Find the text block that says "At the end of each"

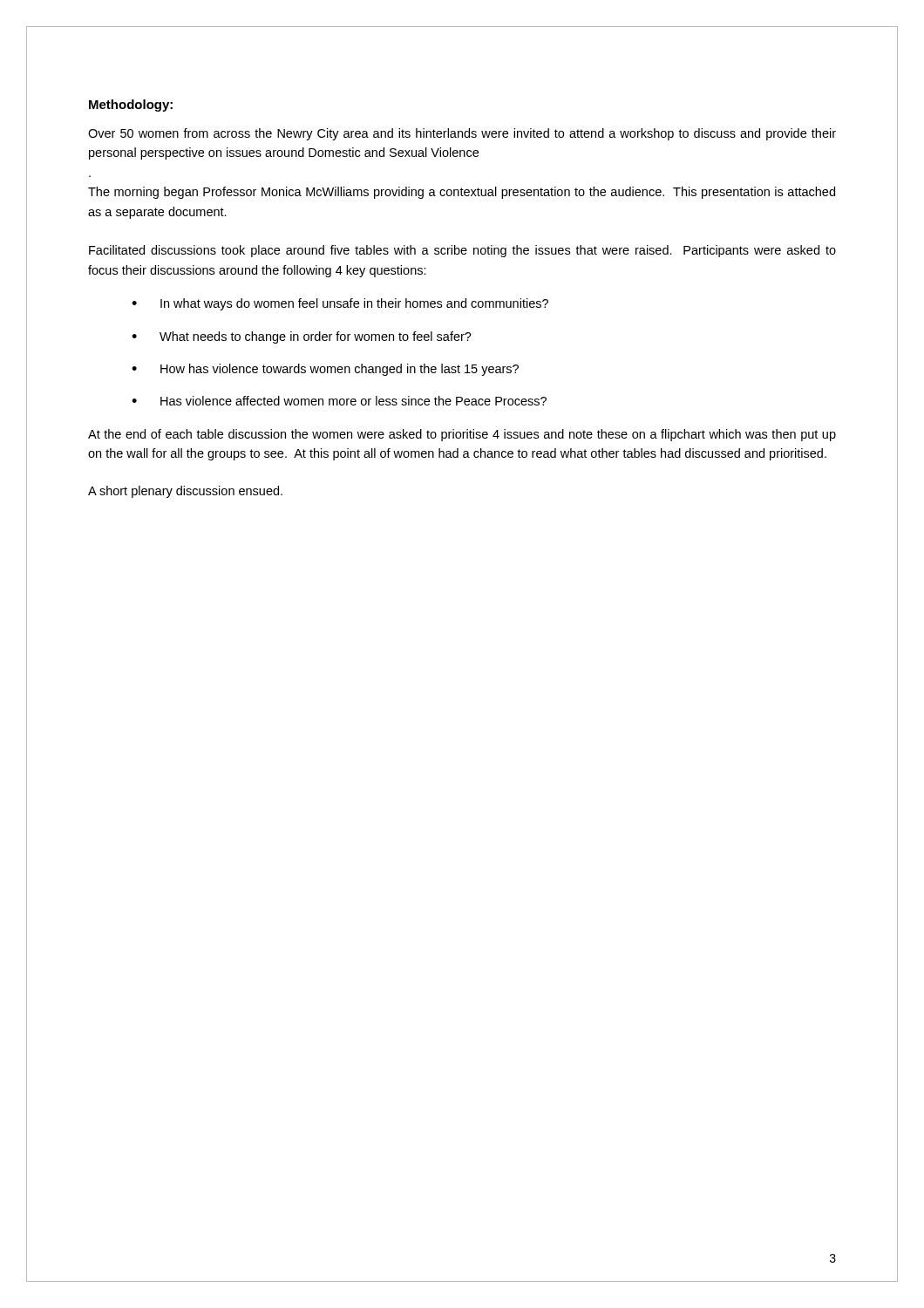click(x=462, y=444)
